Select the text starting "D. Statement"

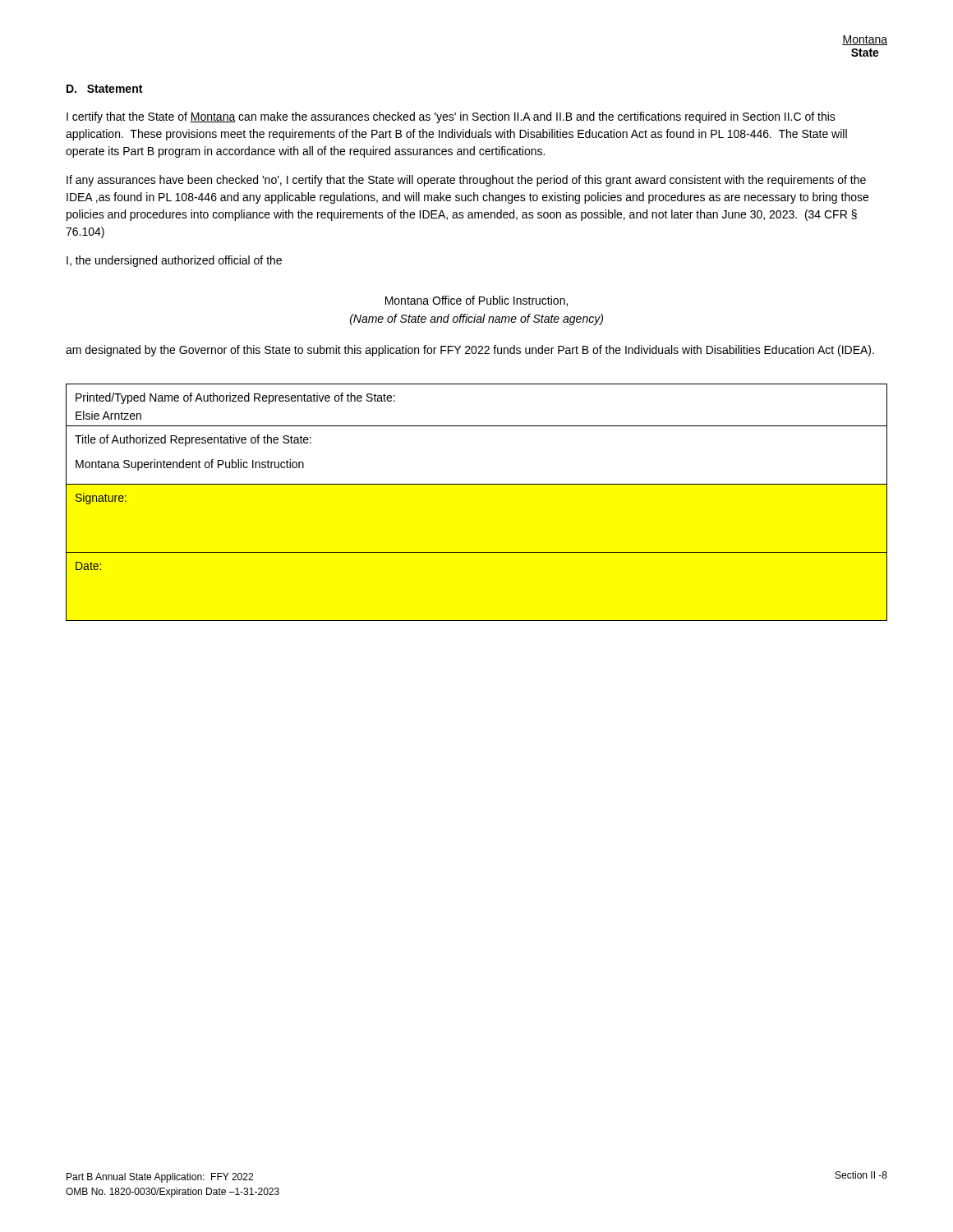click(x=104, y=89)
